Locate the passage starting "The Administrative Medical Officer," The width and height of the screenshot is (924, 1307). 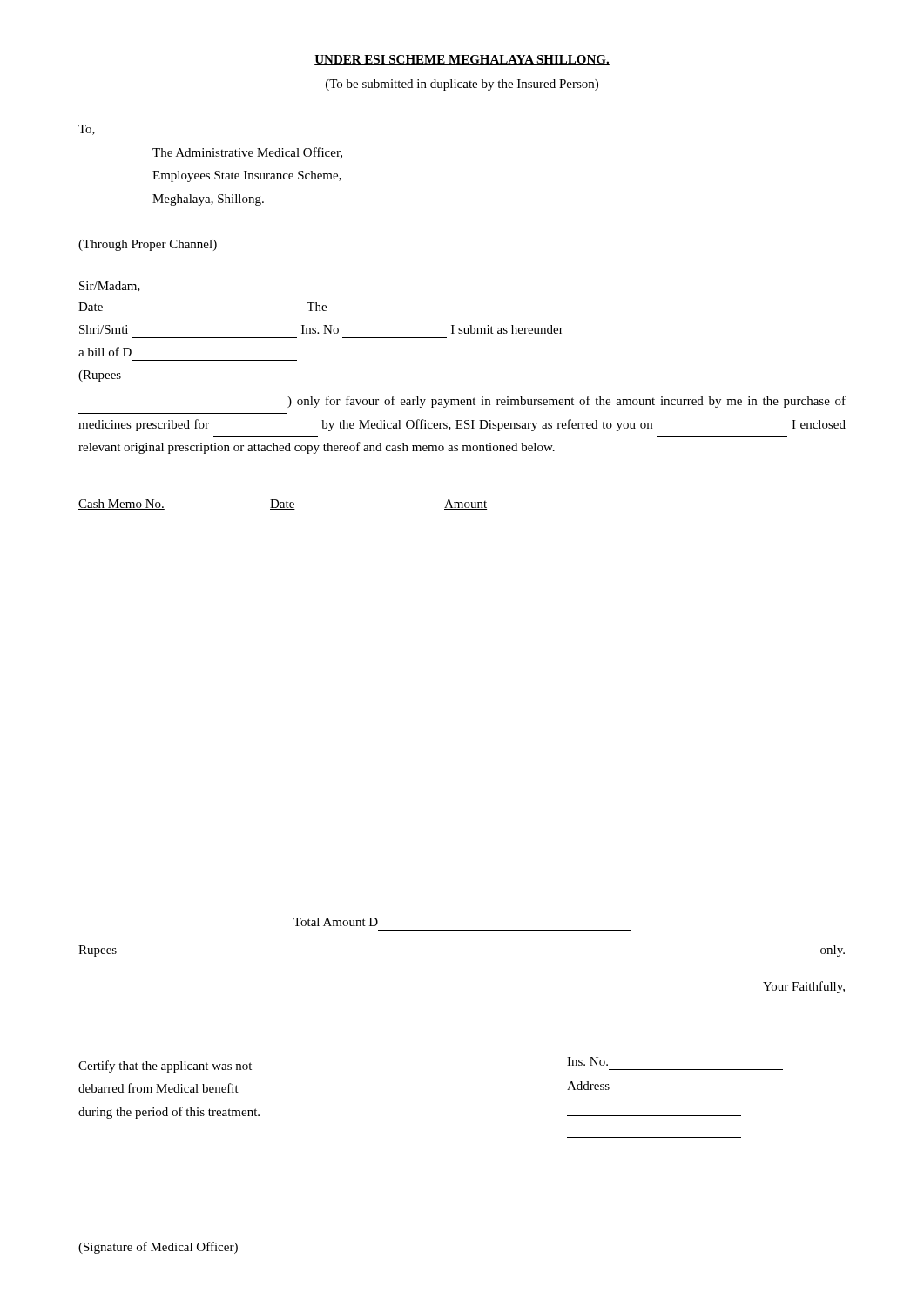point(248,175)
